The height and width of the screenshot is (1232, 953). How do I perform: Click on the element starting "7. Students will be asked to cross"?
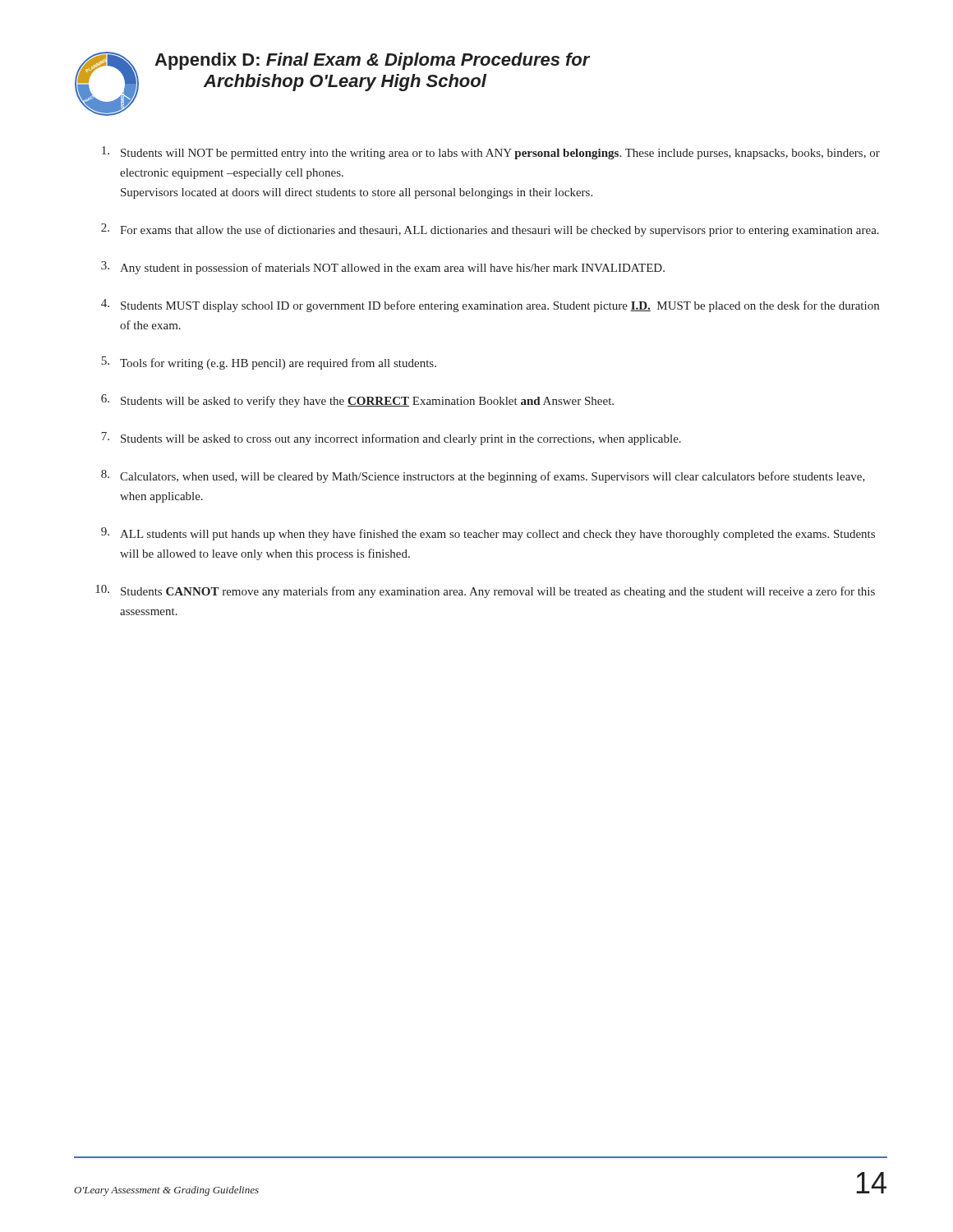point(481,439)
